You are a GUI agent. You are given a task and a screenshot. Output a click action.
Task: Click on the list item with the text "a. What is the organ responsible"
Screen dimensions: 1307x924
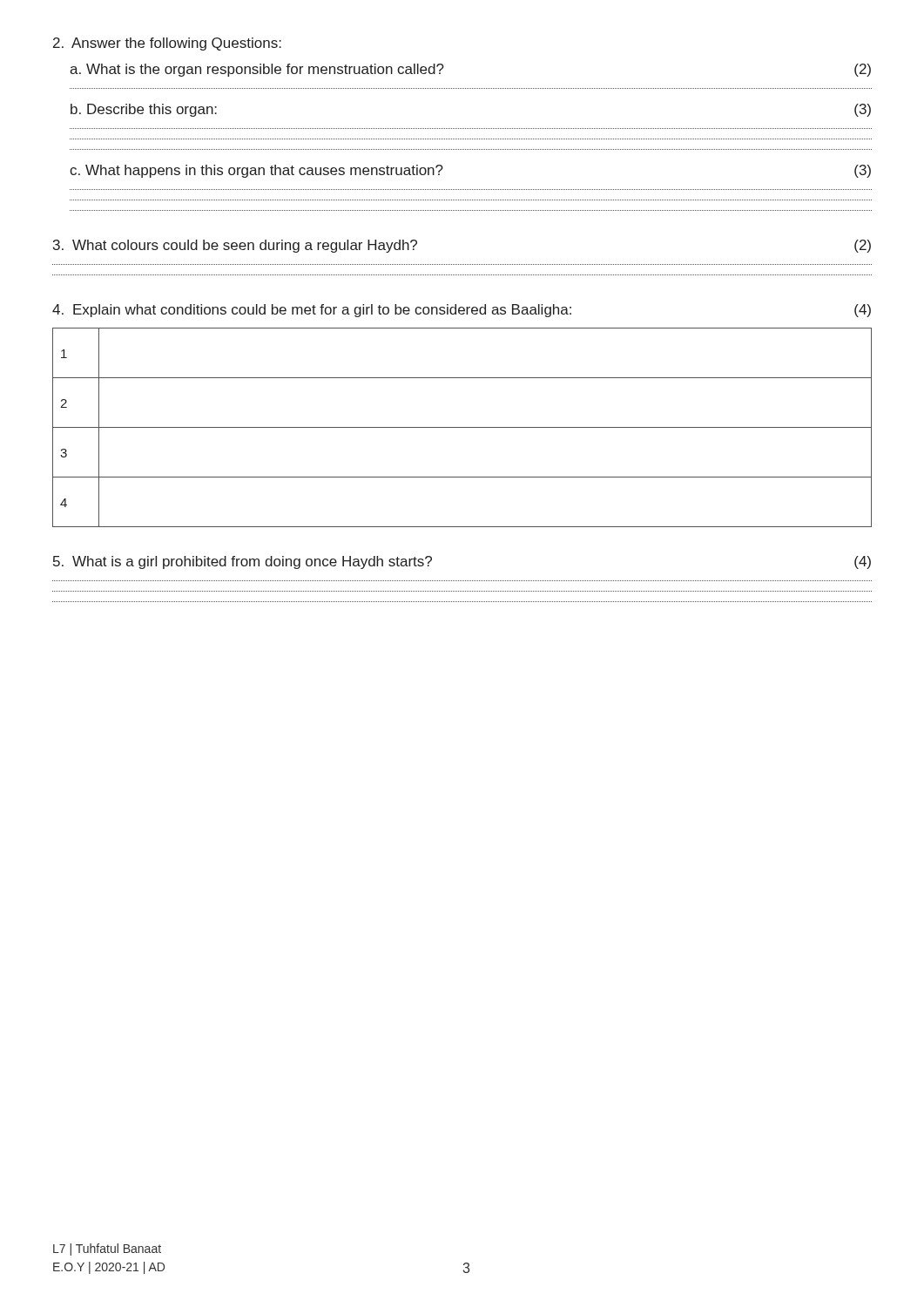click(x=255, y=70)
